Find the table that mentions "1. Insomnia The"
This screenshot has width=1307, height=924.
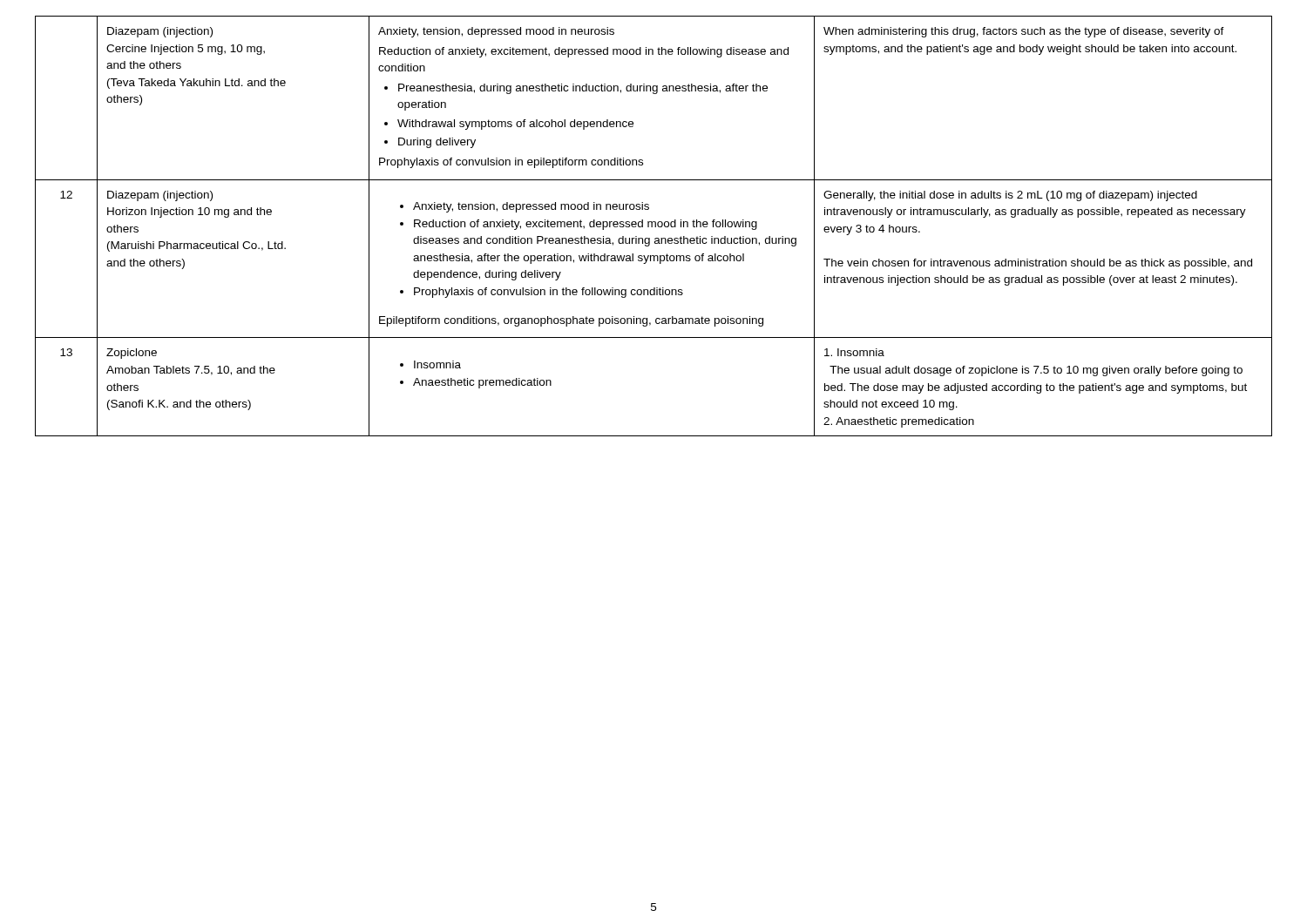point(654,226)
